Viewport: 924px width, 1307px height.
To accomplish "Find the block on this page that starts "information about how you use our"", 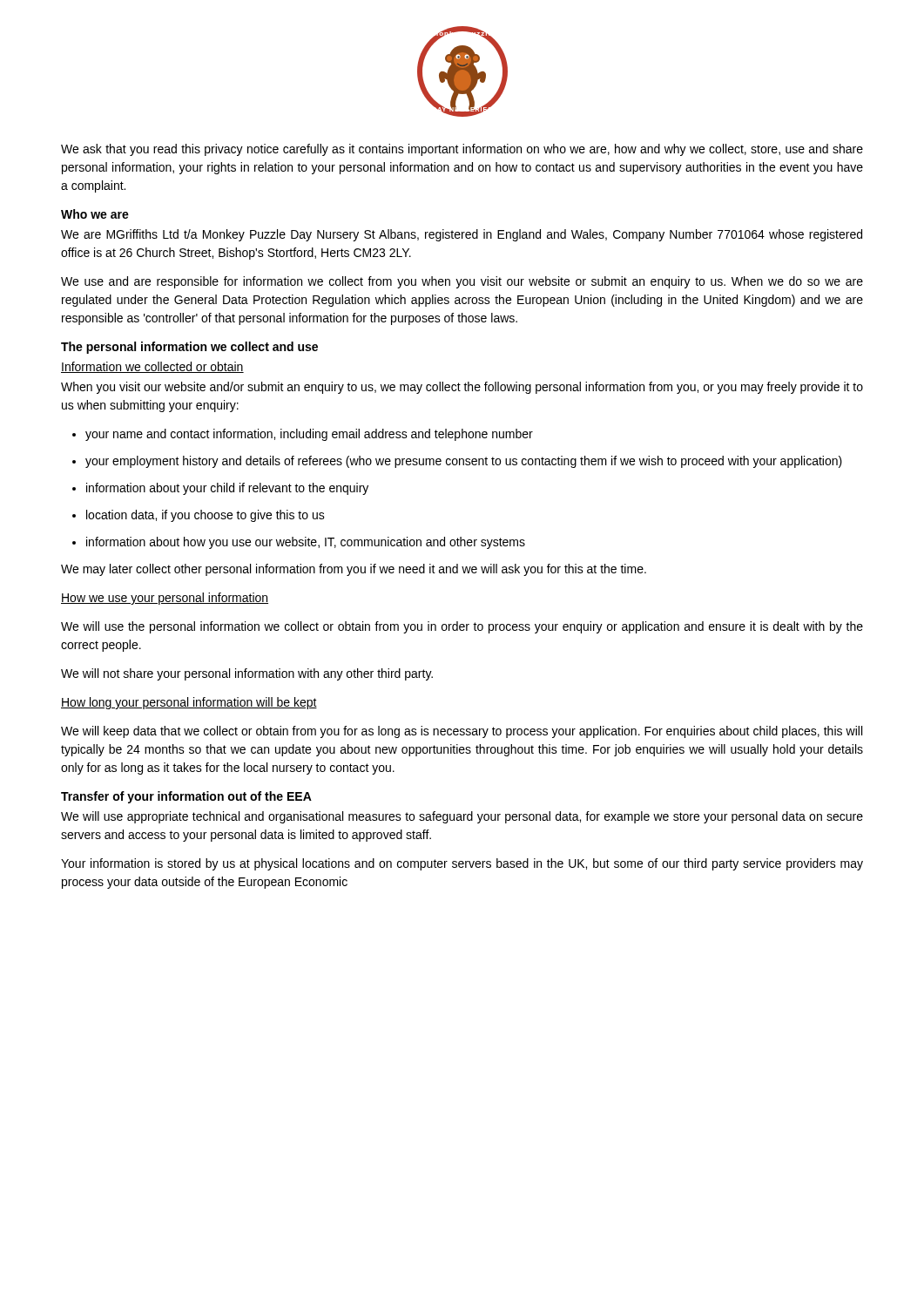I will point(462,542).
